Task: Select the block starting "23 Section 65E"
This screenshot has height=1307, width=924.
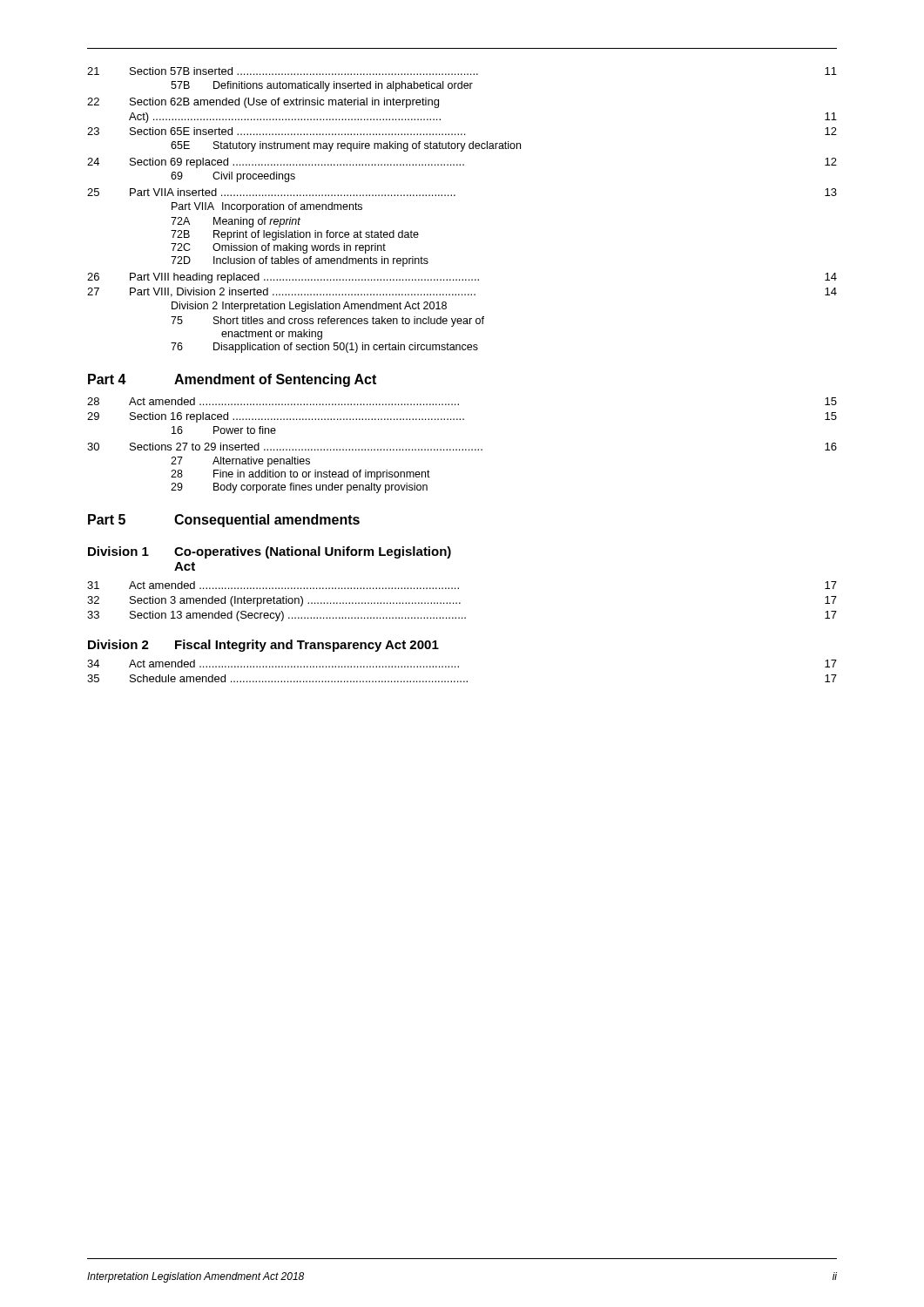Action: point(462,138)
